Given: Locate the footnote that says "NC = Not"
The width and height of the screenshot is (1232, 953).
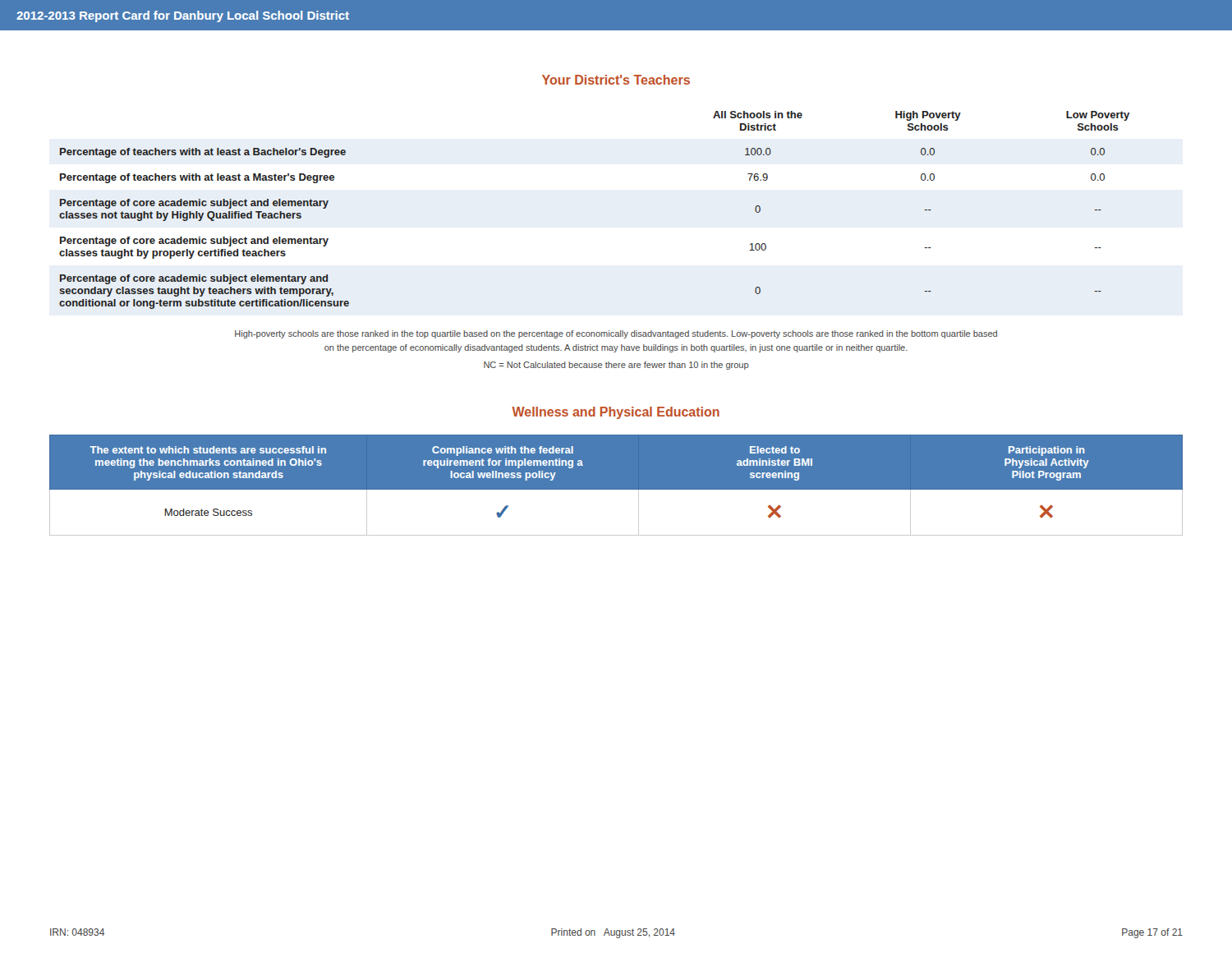Looking at the screenshot, I should (616, 365).
